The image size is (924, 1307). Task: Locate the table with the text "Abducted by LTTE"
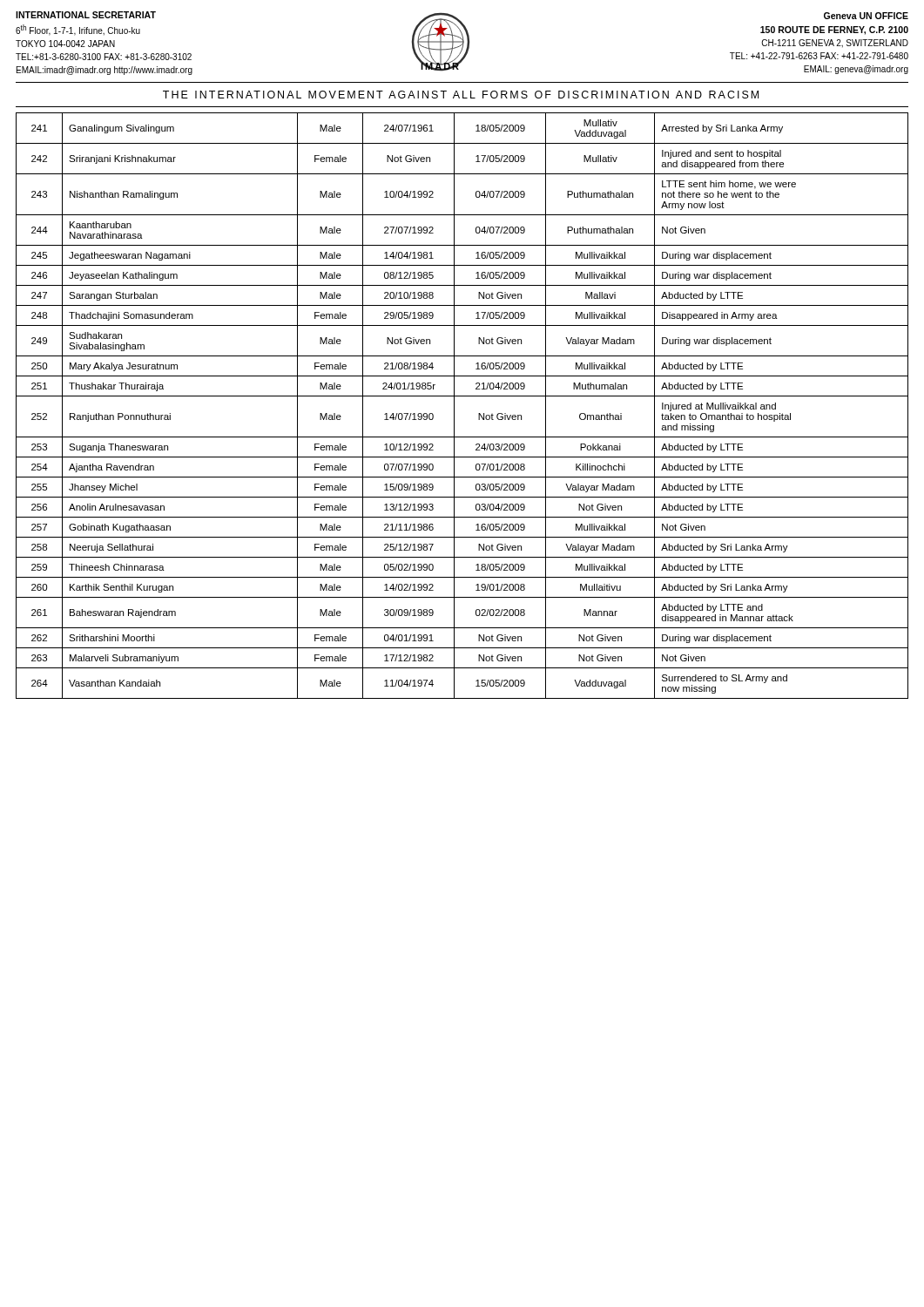(462, 406)
